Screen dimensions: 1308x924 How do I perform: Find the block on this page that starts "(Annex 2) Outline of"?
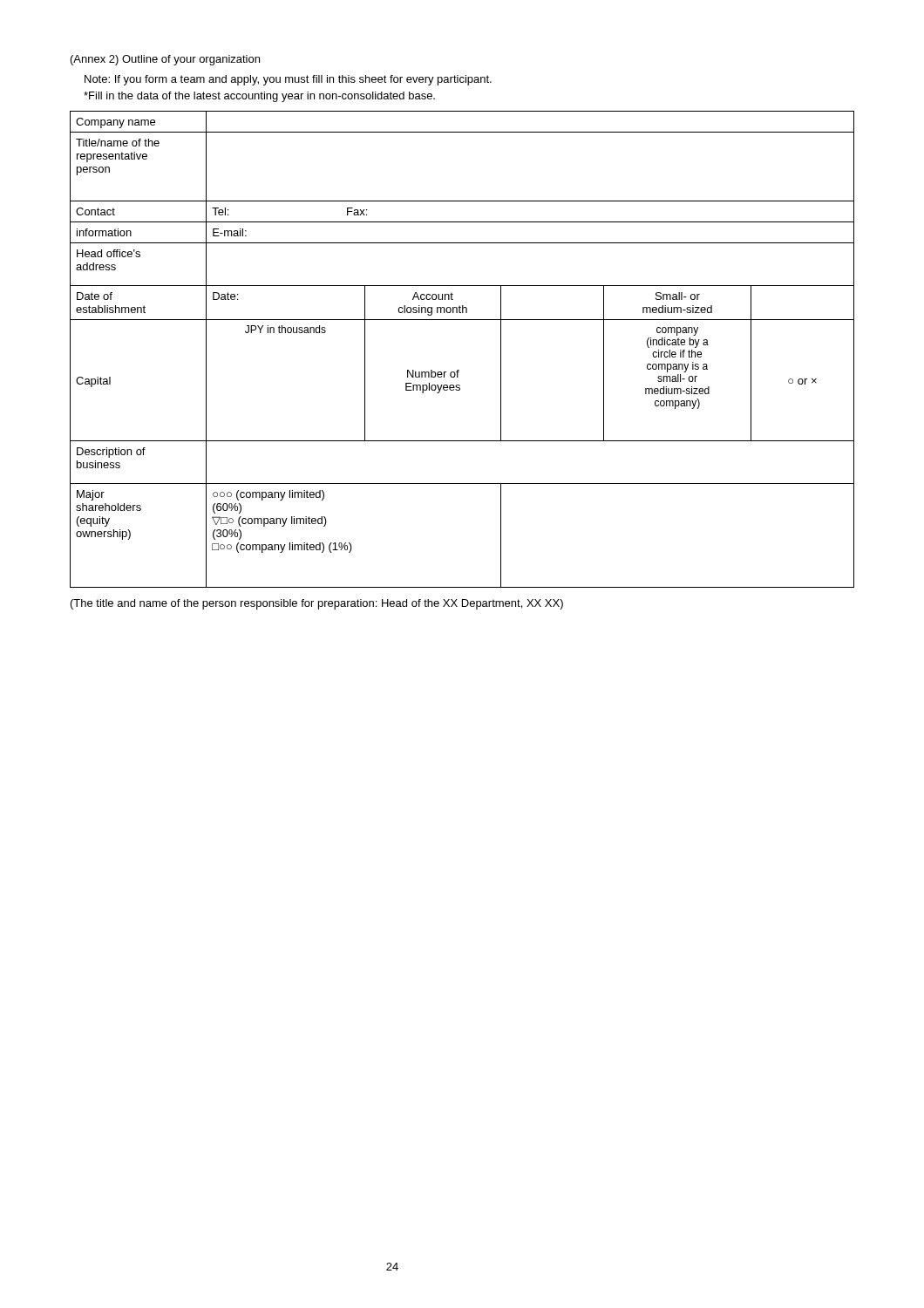[x=165, y=59]
